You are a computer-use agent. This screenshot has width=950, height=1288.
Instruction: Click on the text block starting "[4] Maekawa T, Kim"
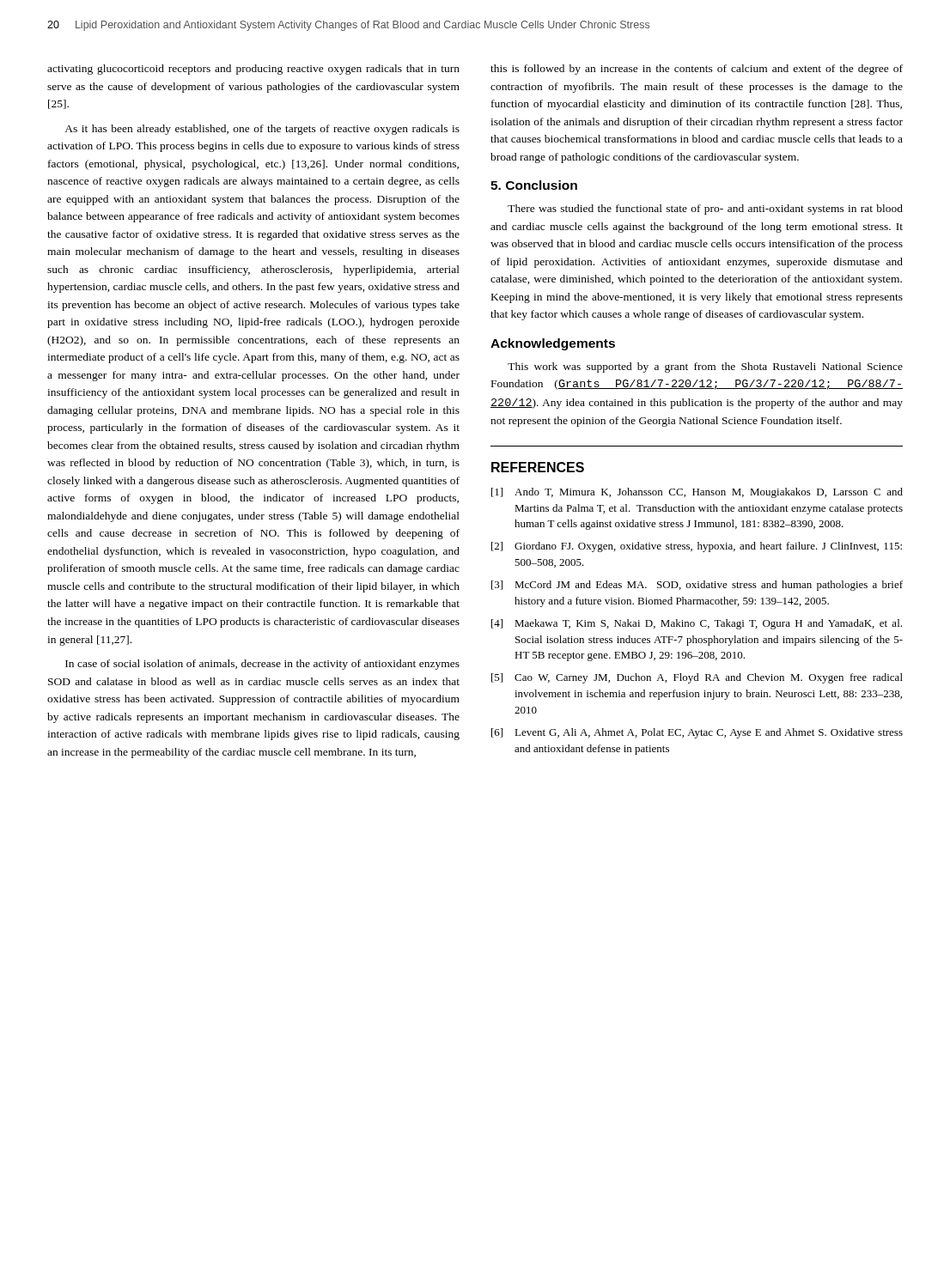tap(697, 640)
